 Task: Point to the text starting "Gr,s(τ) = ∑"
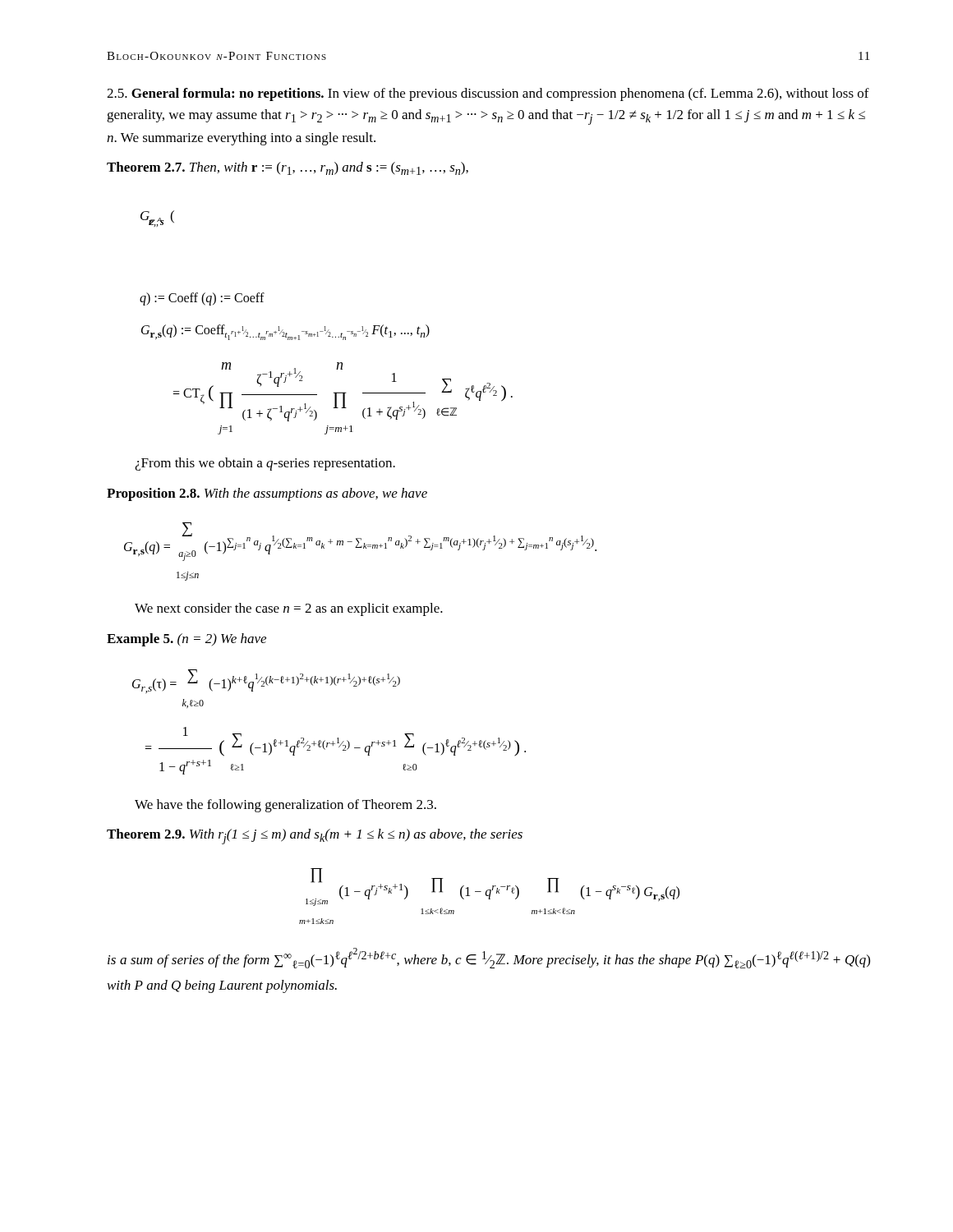[x=266, y=681]
